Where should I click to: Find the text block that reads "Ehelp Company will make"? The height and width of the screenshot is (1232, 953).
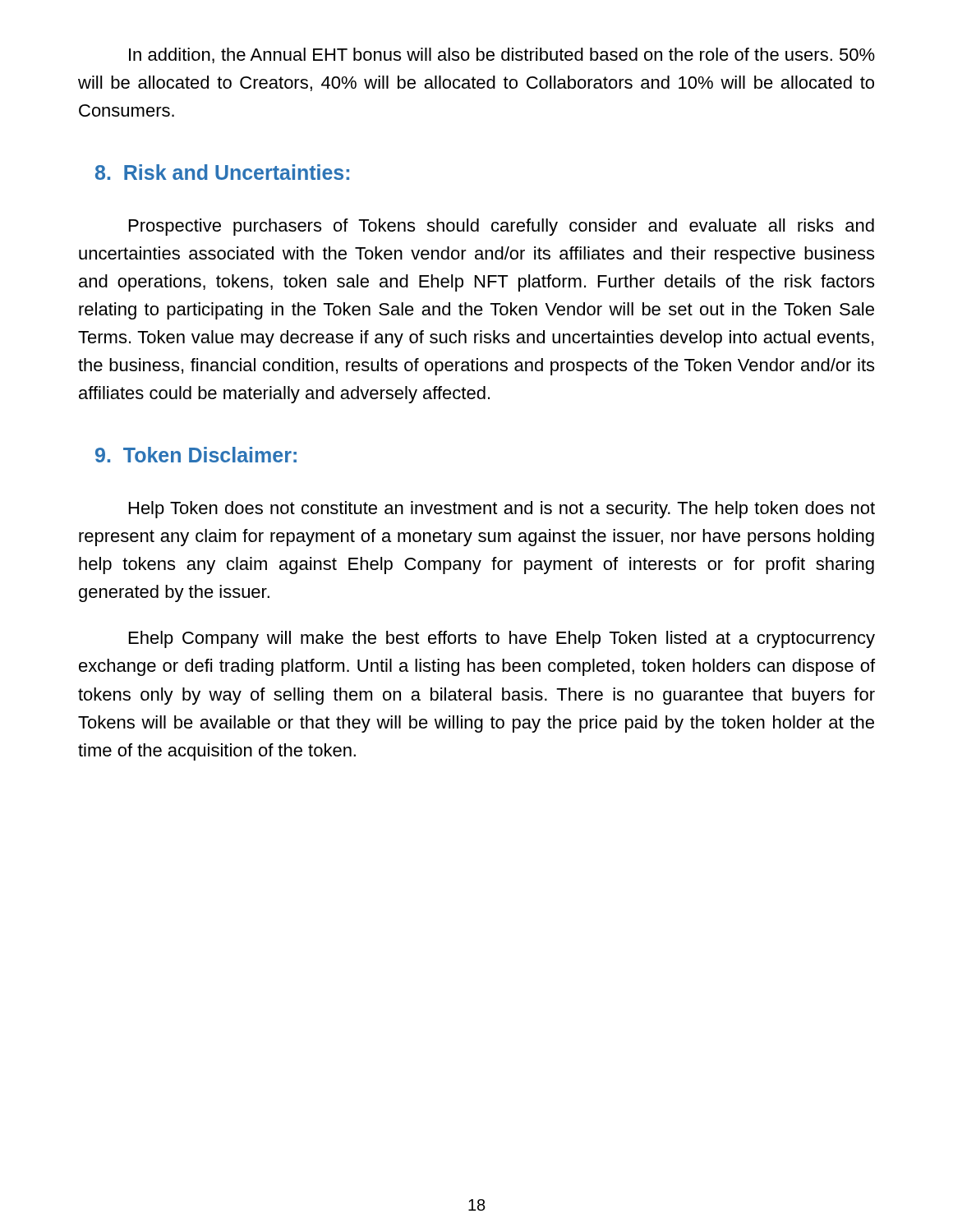point(476,694)
